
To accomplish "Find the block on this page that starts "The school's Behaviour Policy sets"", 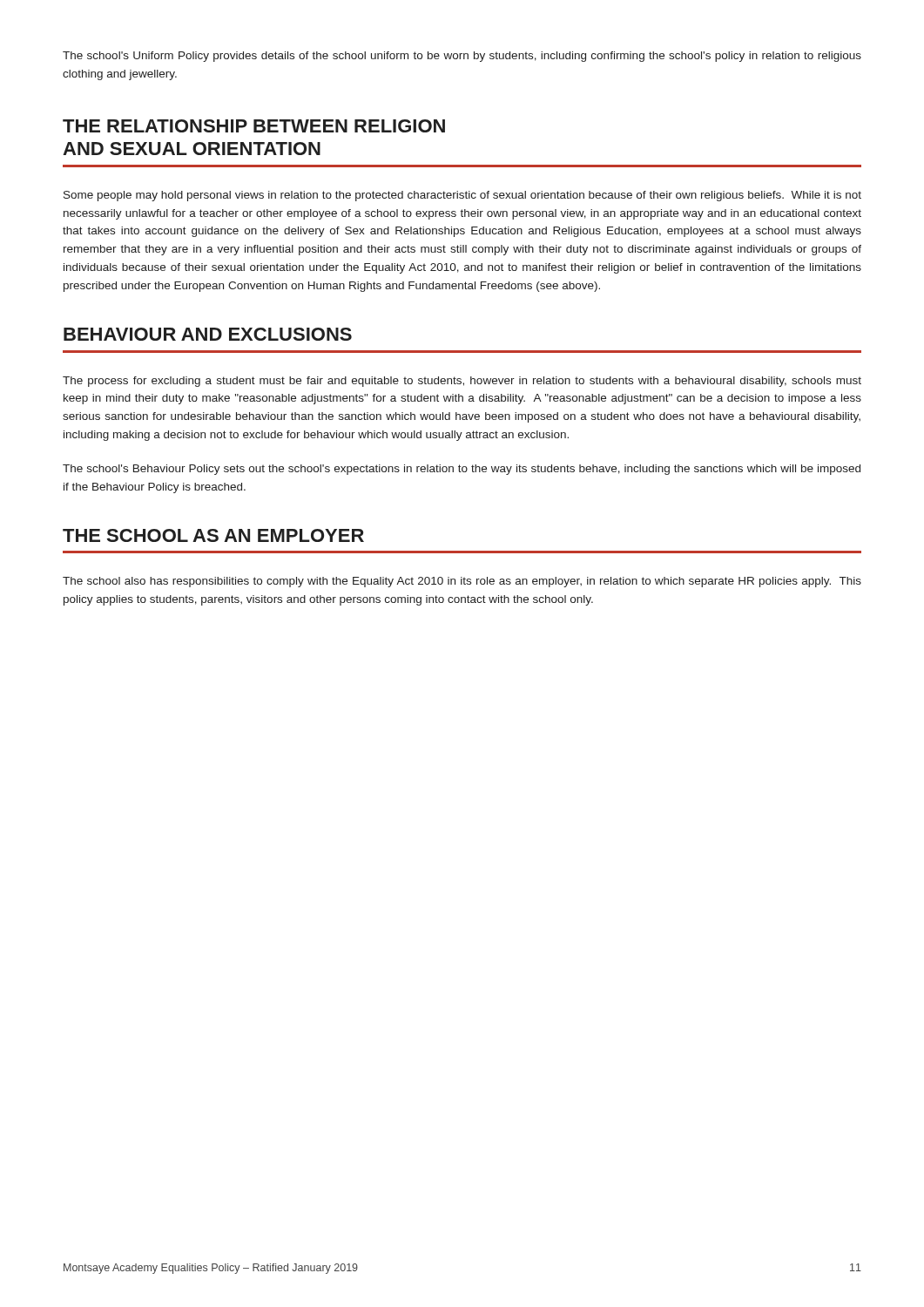I will 462,478.
